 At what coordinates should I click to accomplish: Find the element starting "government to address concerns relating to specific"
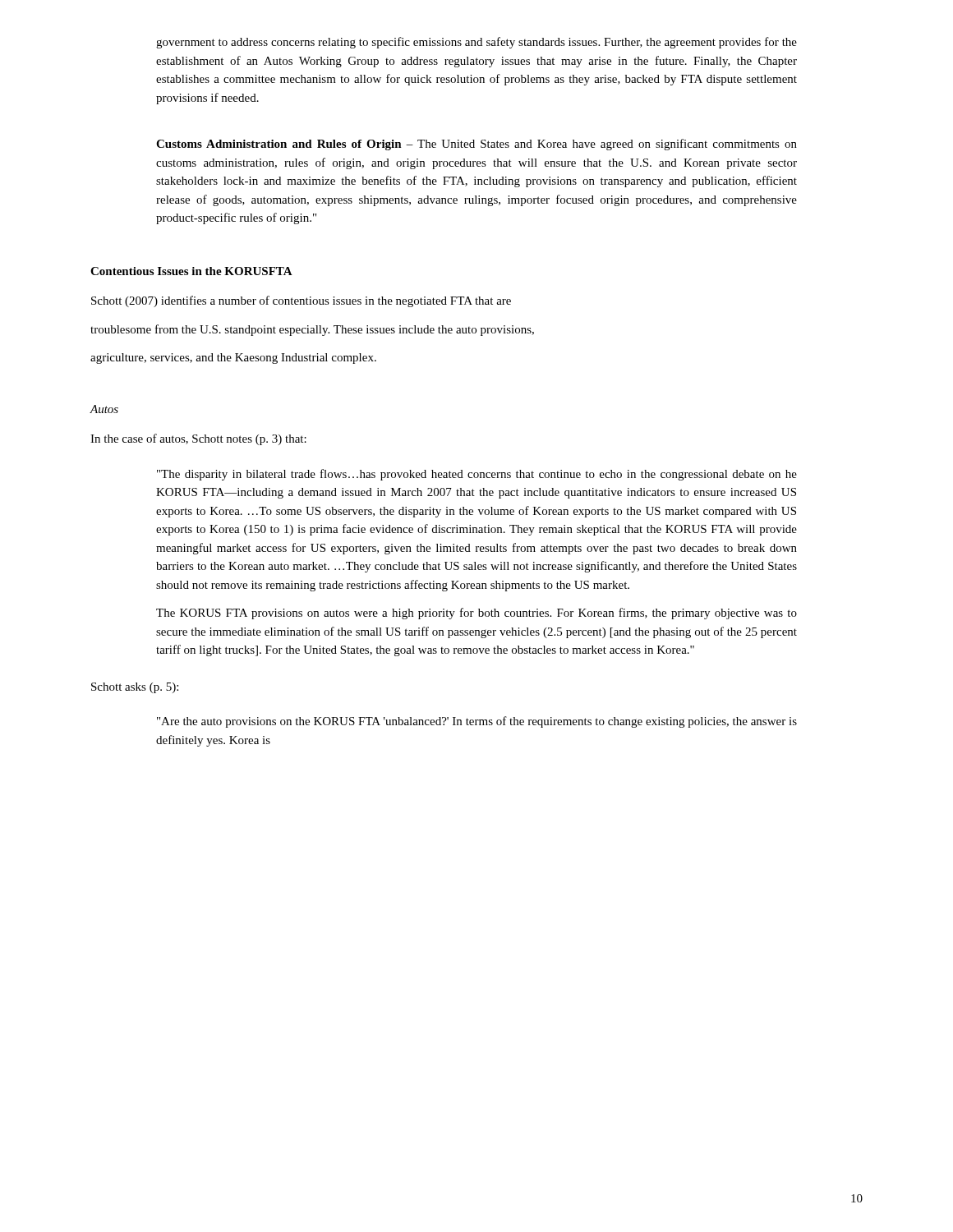pyautogui.click(x=476, y=70)
